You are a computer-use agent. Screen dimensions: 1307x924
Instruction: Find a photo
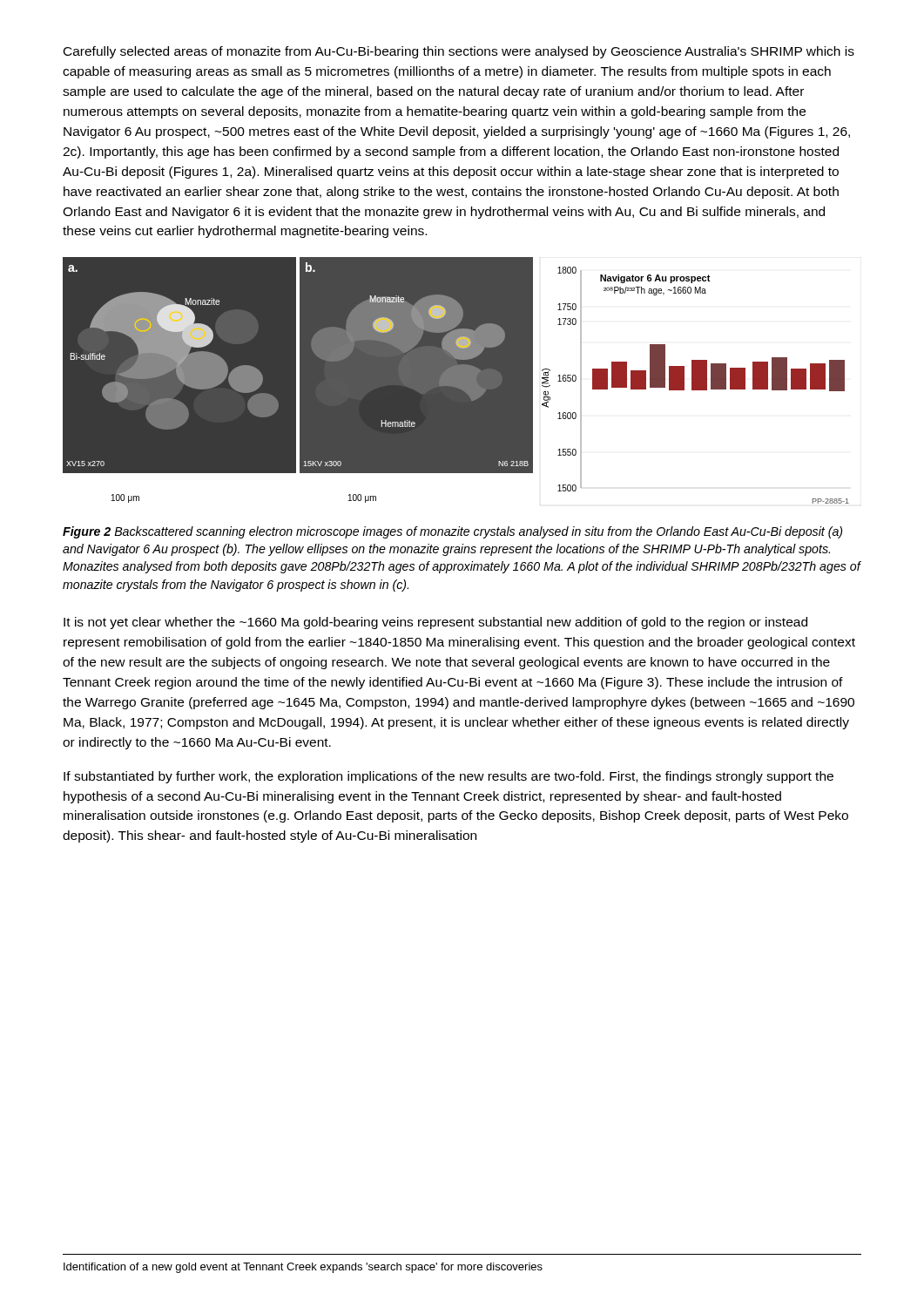tap(462, 387)
